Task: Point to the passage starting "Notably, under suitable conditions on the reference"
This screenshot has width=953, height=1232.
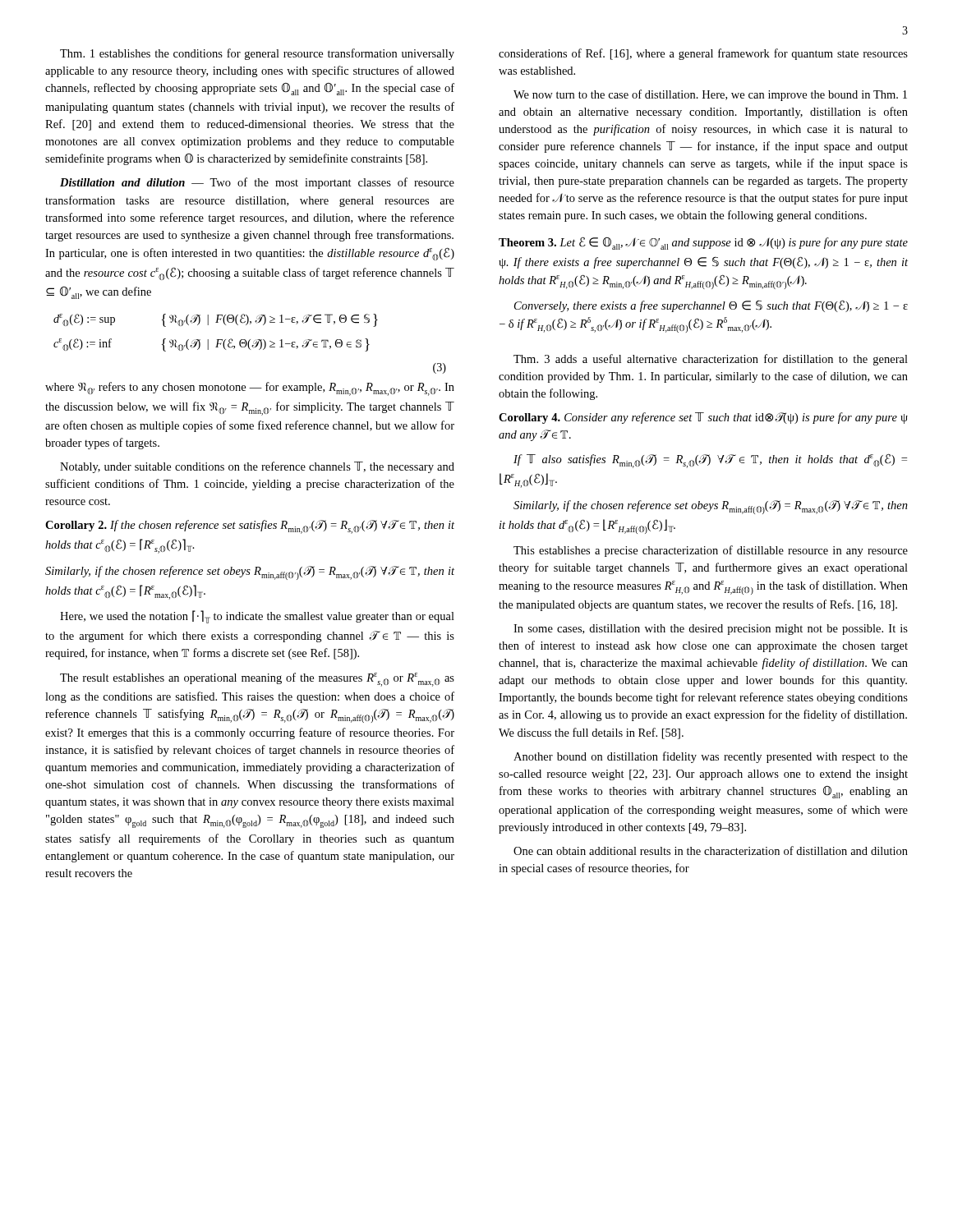Action: 250,484
